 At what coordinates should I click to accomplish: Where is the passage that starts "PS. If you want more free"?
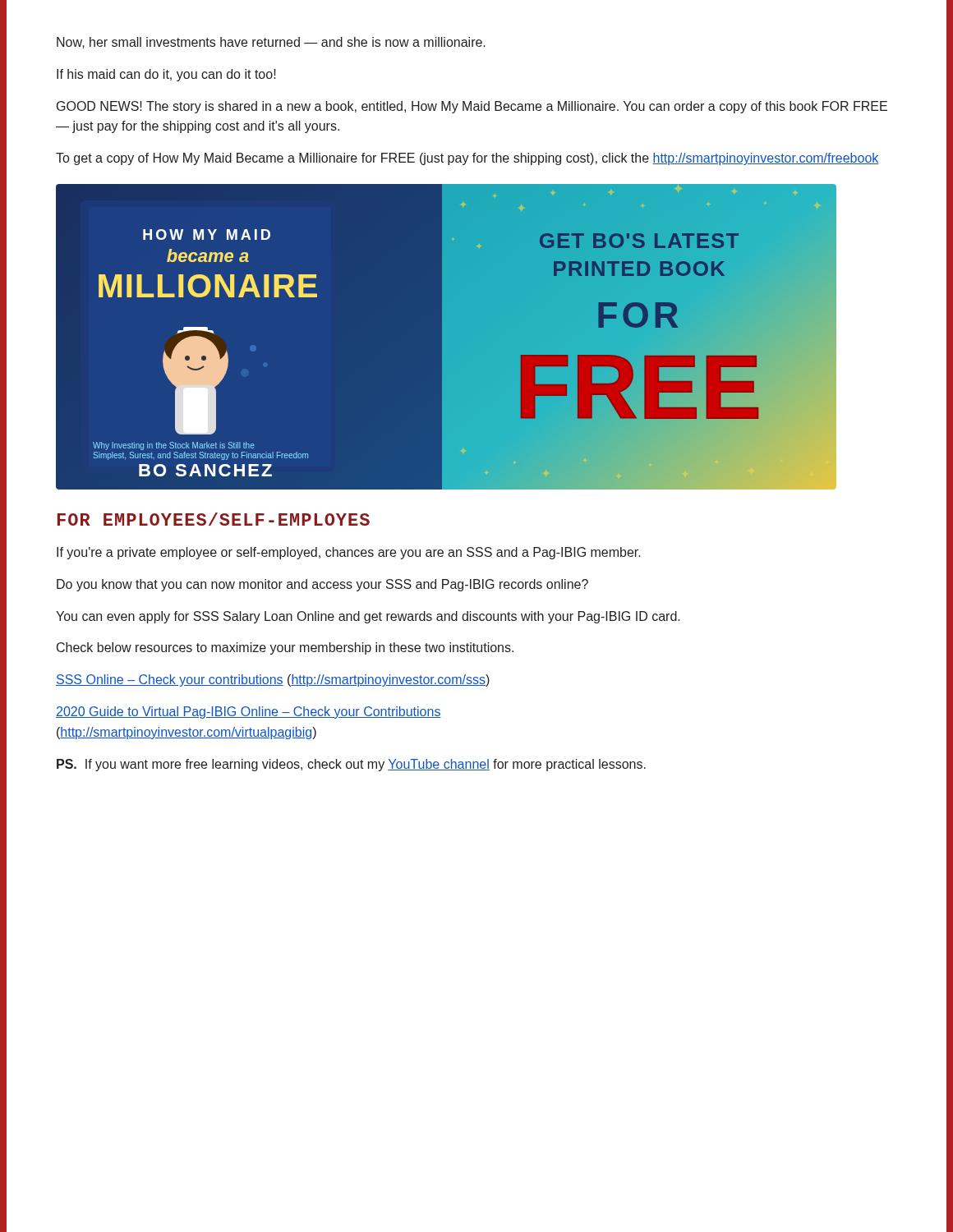351,764
